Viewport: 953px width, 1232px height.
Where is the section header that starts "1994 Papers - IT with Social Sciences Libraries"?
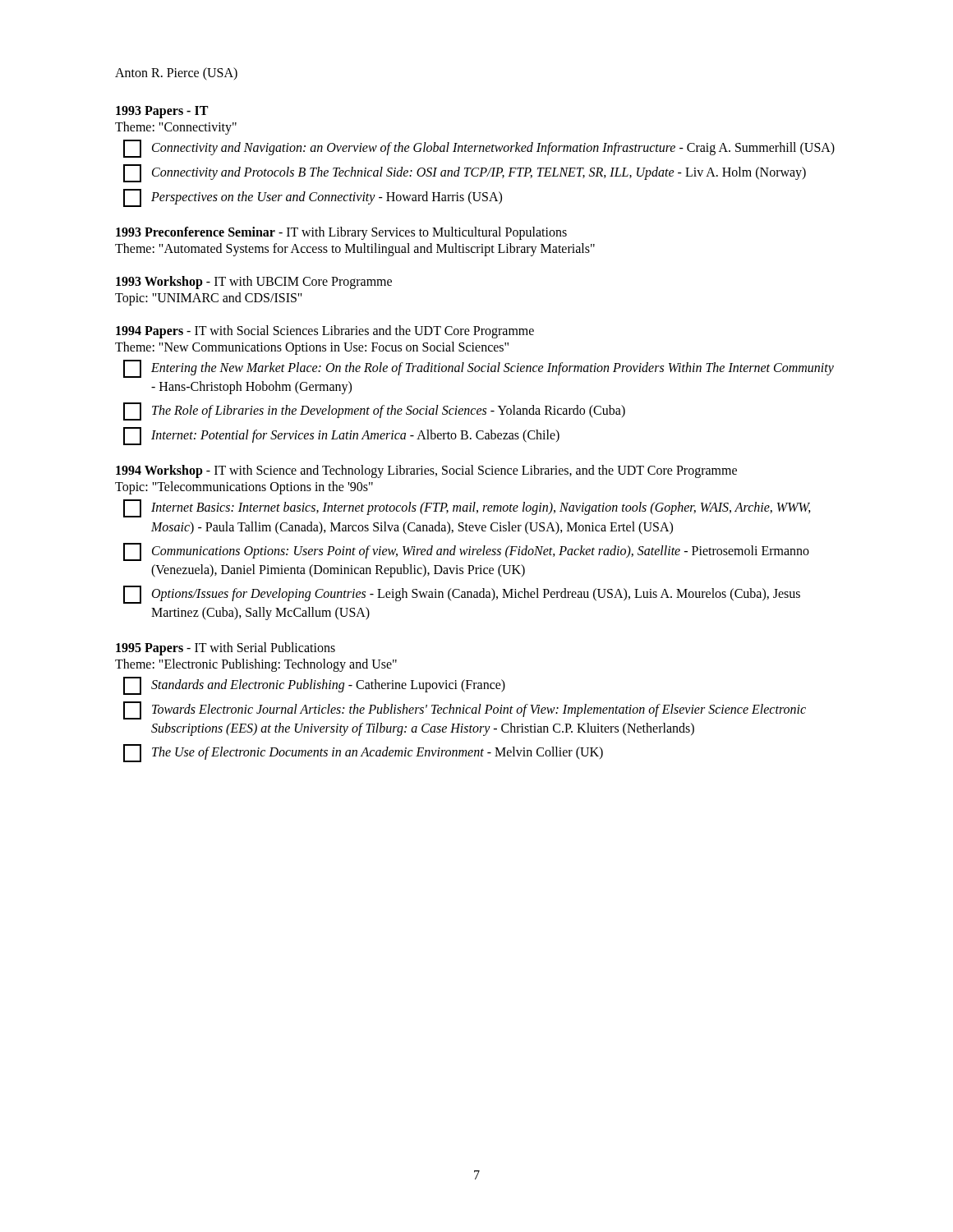(x=325, y=331)
